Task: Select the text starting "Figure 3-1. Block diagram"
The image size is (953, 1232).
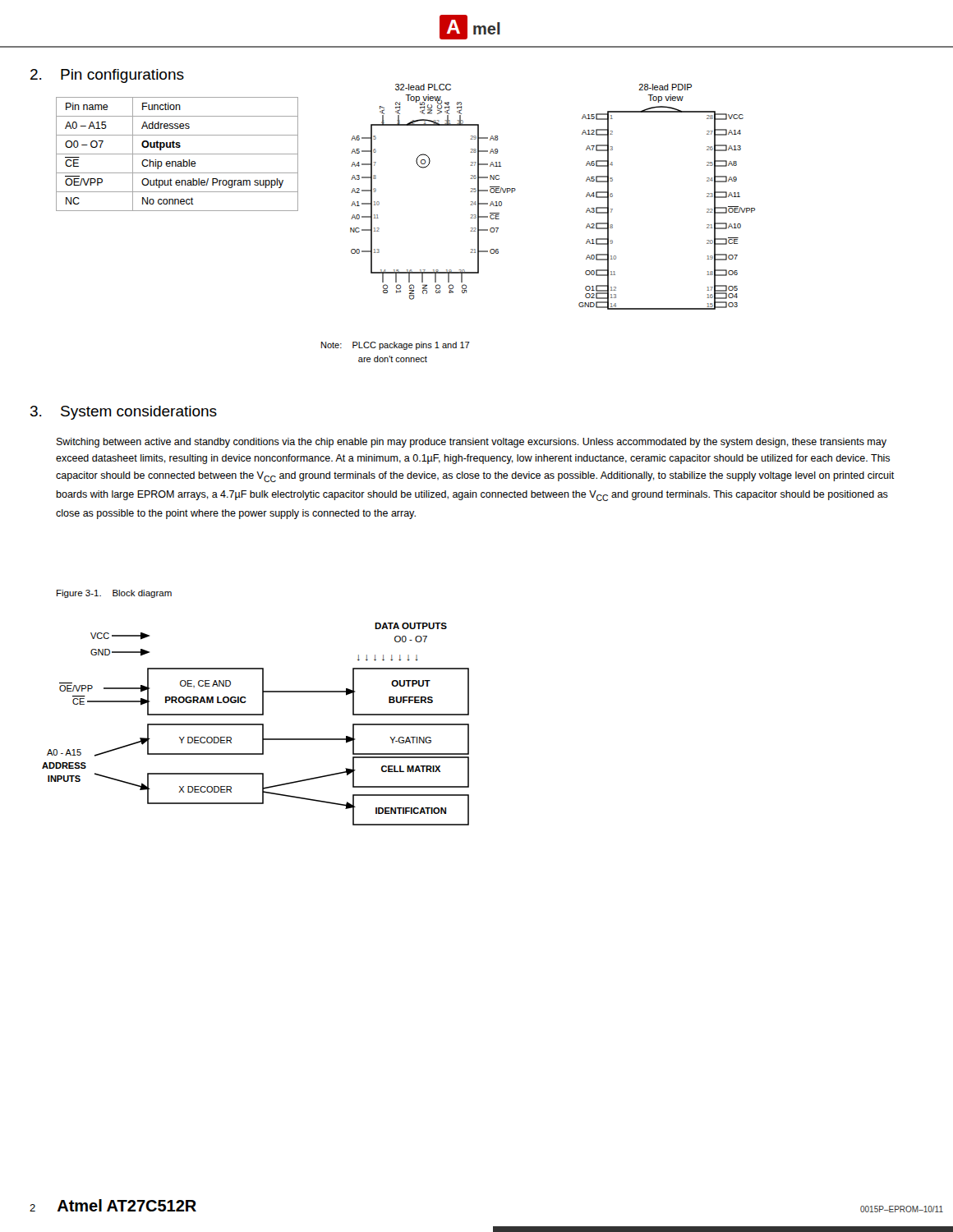Action: coord(114,593)
